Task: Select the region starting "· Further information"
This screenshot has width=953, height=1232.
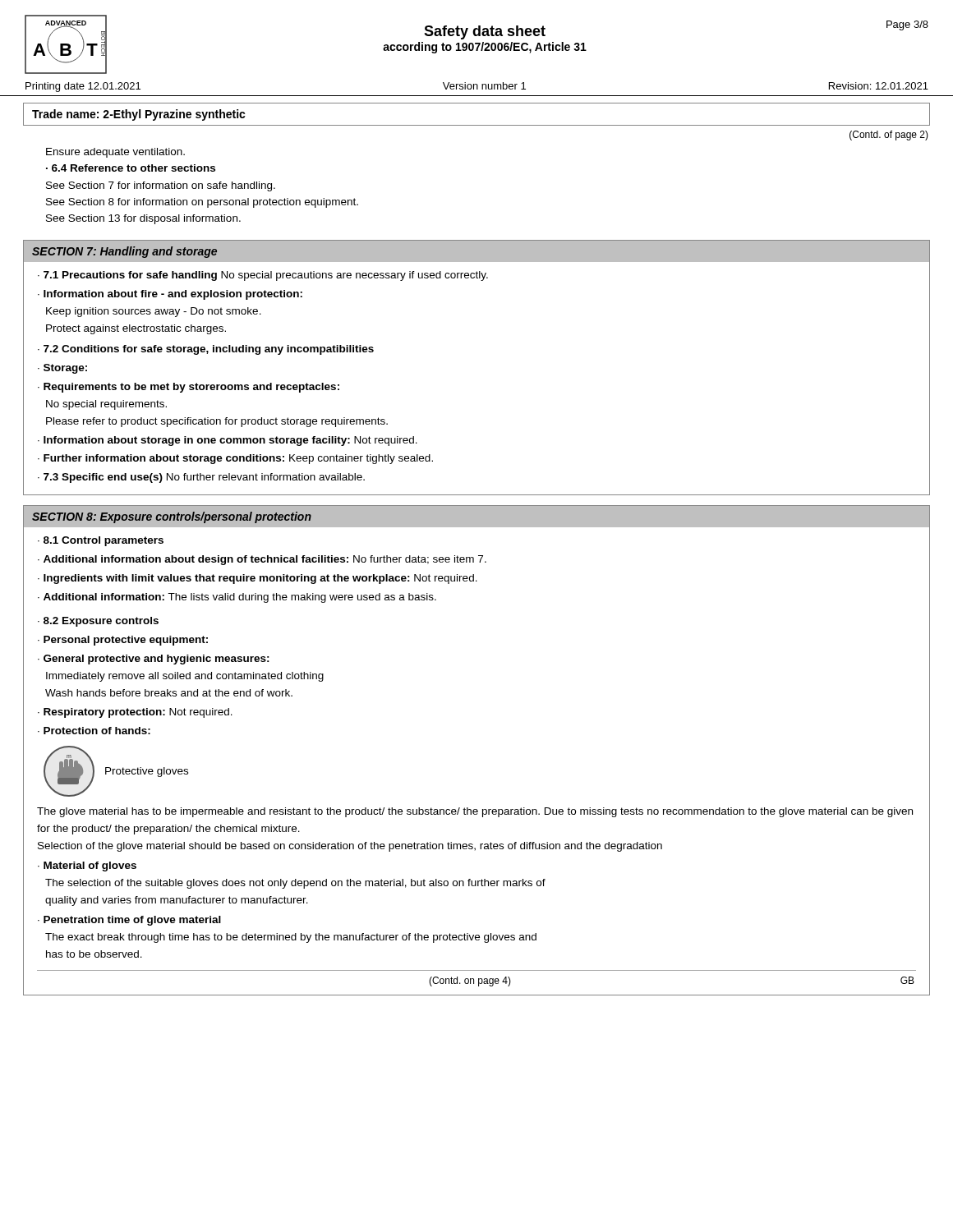Action: pos(235,458)
